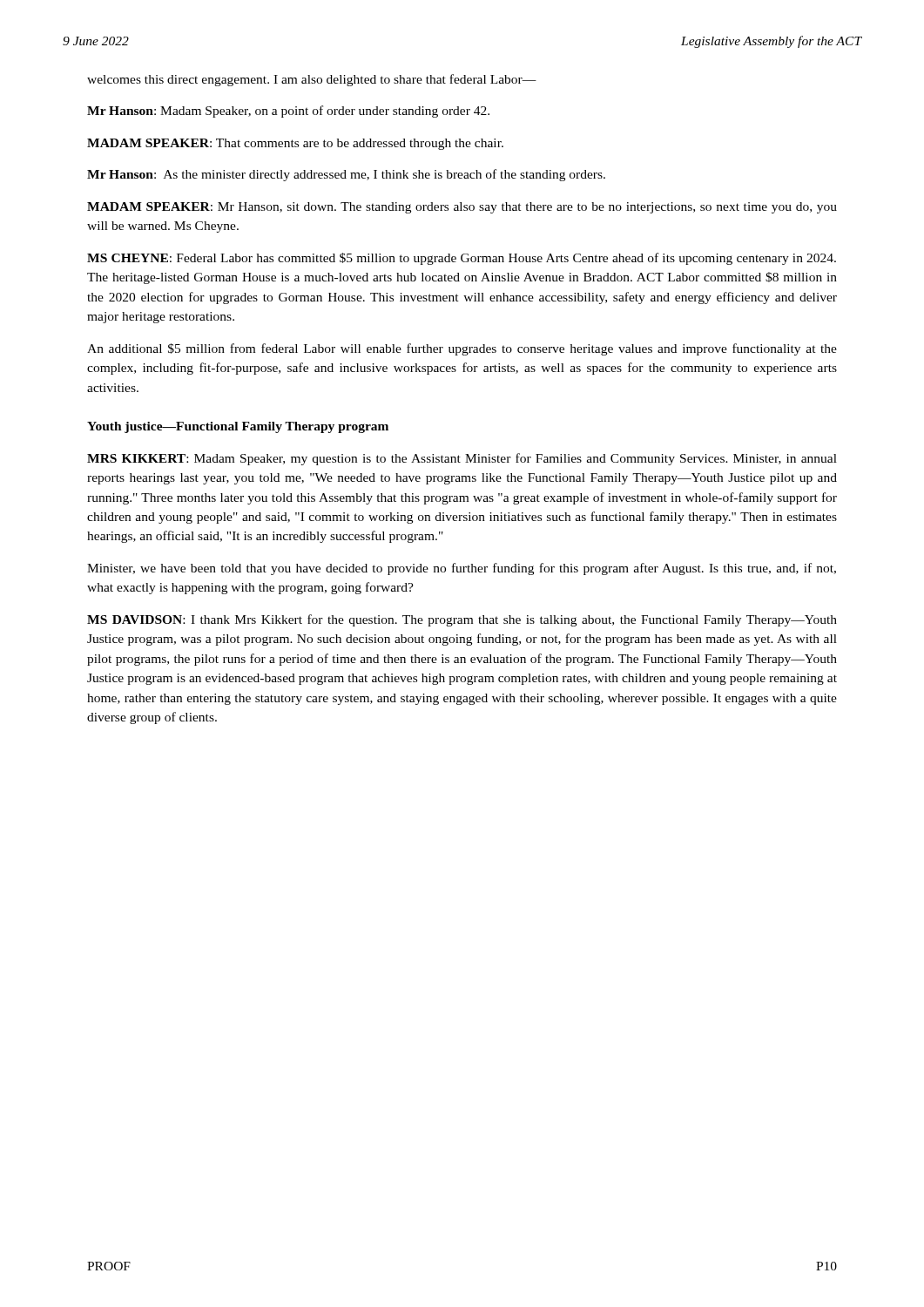Viewport: 924px width, 1307px height.
Task: Point to the region starting "MRS KIKKERT: Madam"
Action: pos(462,497)
